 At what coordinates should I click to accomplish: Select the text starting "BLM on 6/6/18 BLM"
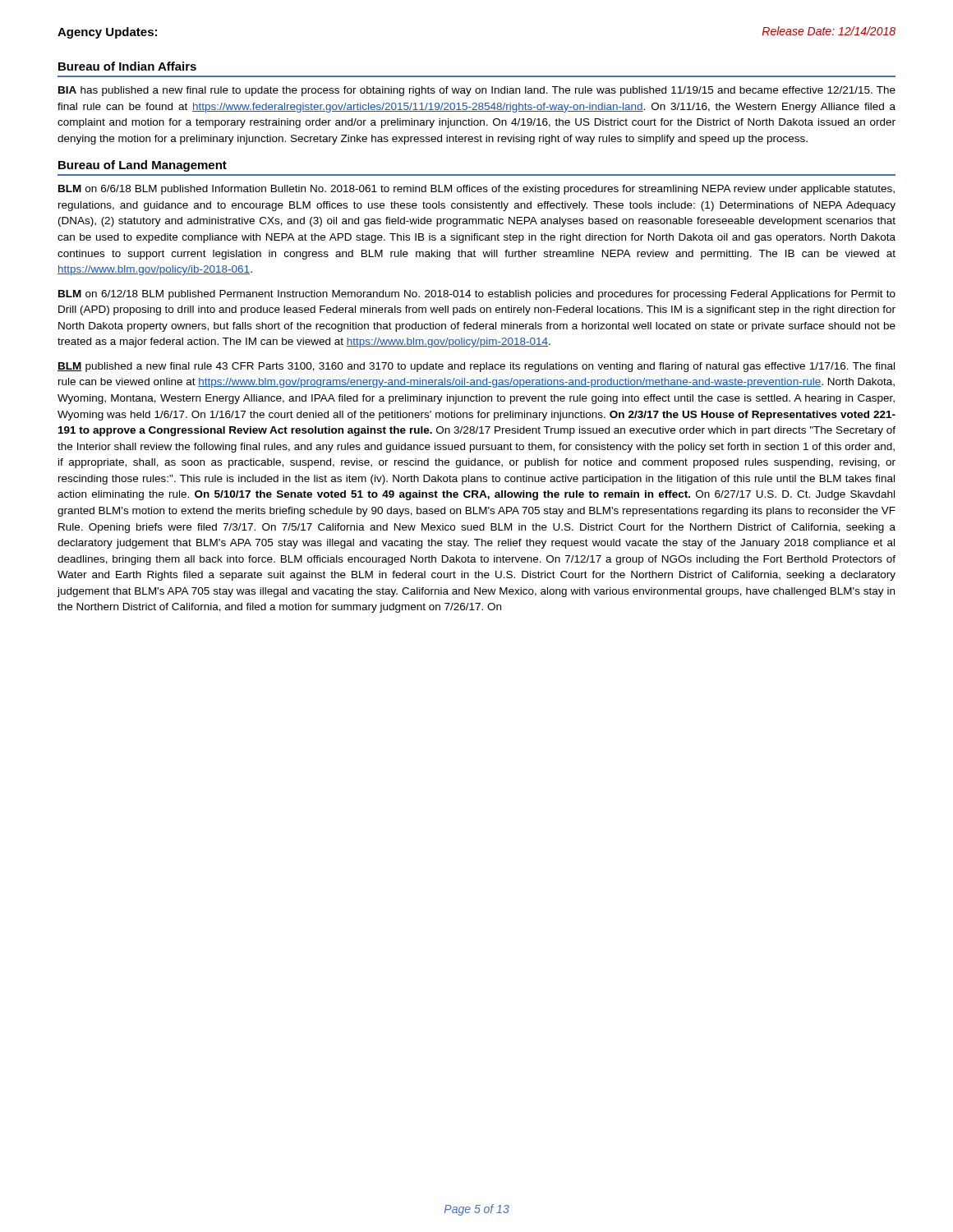click(476, 229)
